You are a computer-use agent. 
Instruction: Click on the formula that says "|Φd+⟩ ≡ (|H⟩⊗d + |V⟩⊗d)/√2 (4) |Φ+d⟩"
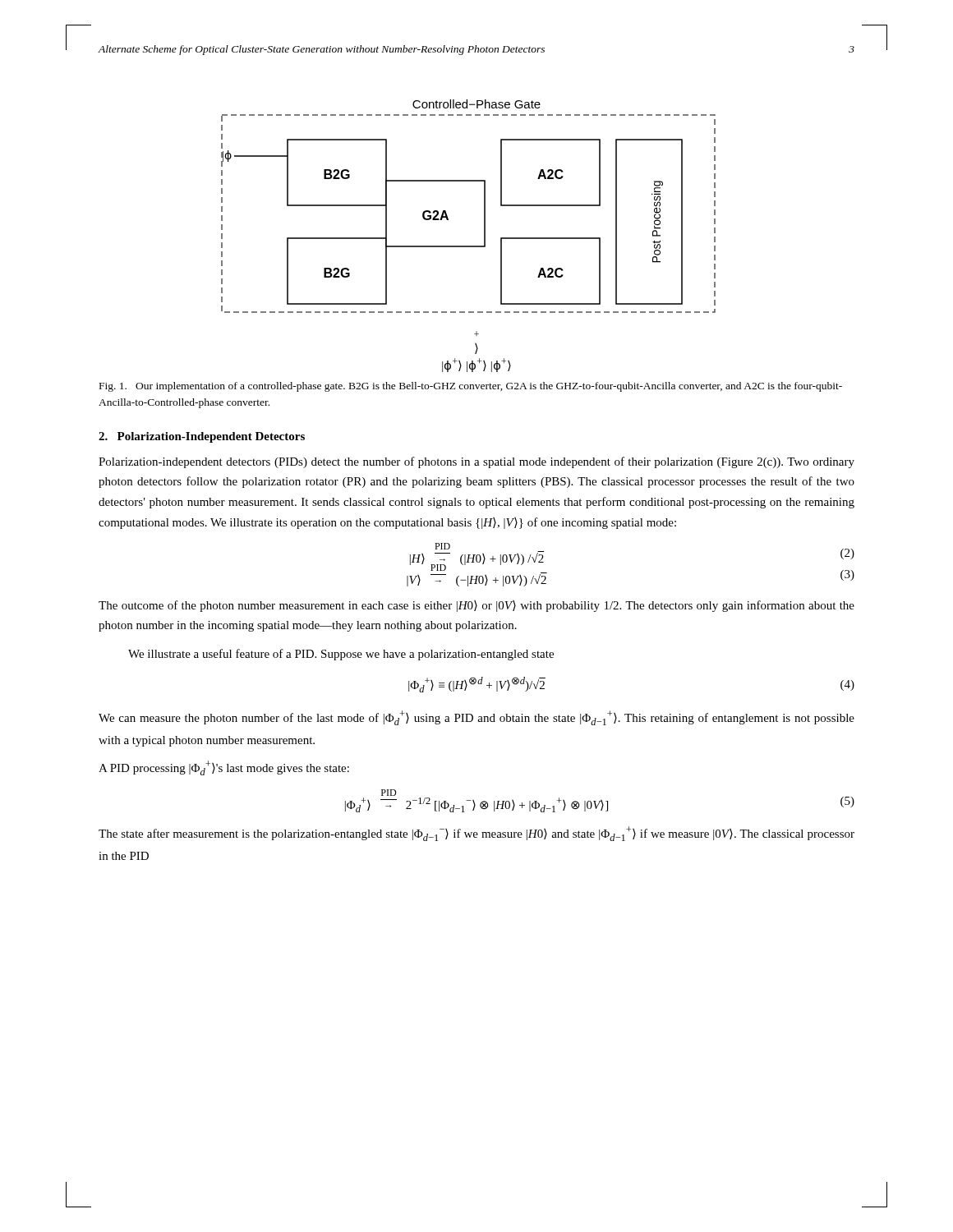[476, 685]
